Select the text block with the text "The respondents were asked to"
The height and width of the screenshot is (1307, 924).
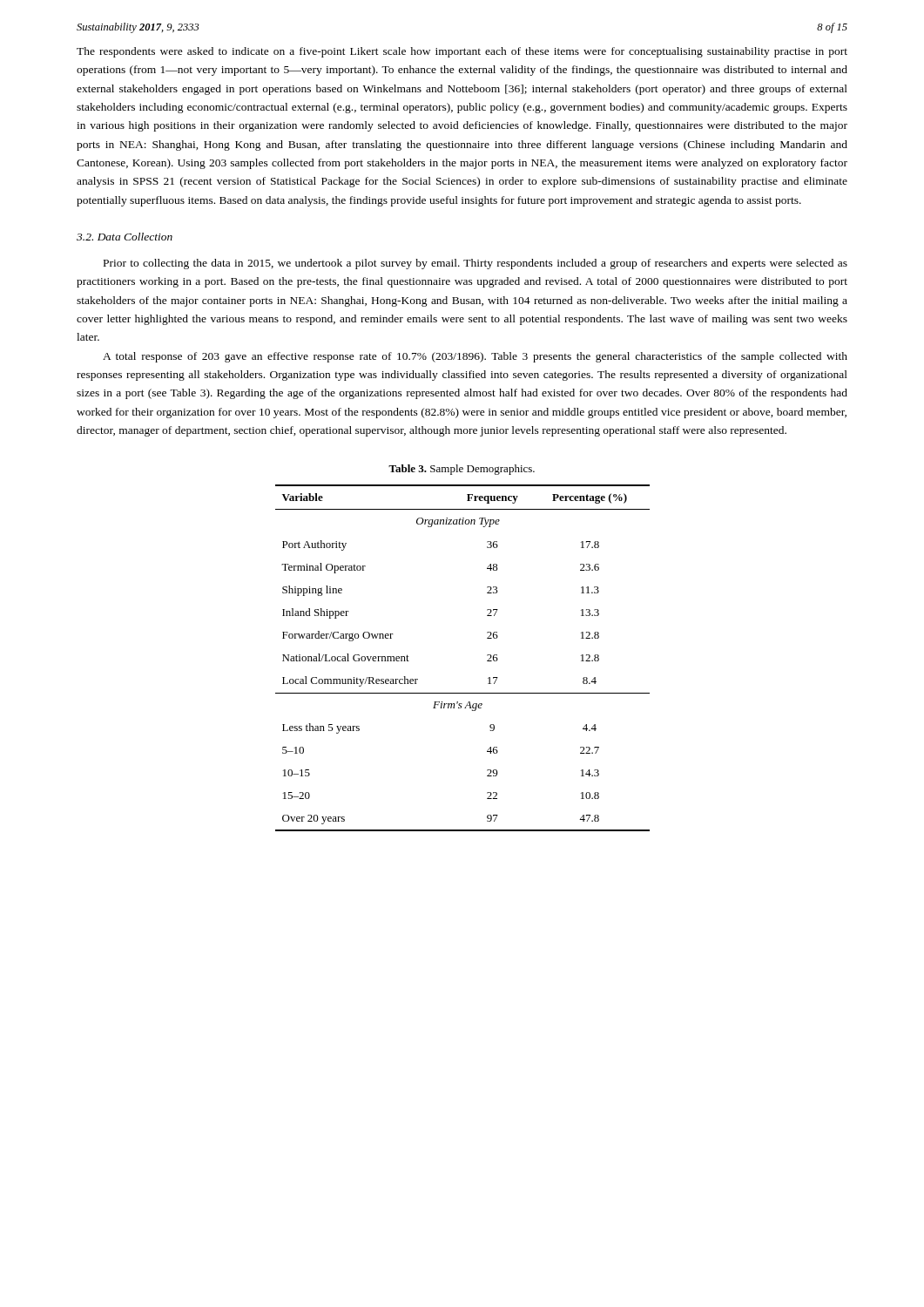[462, 125]
